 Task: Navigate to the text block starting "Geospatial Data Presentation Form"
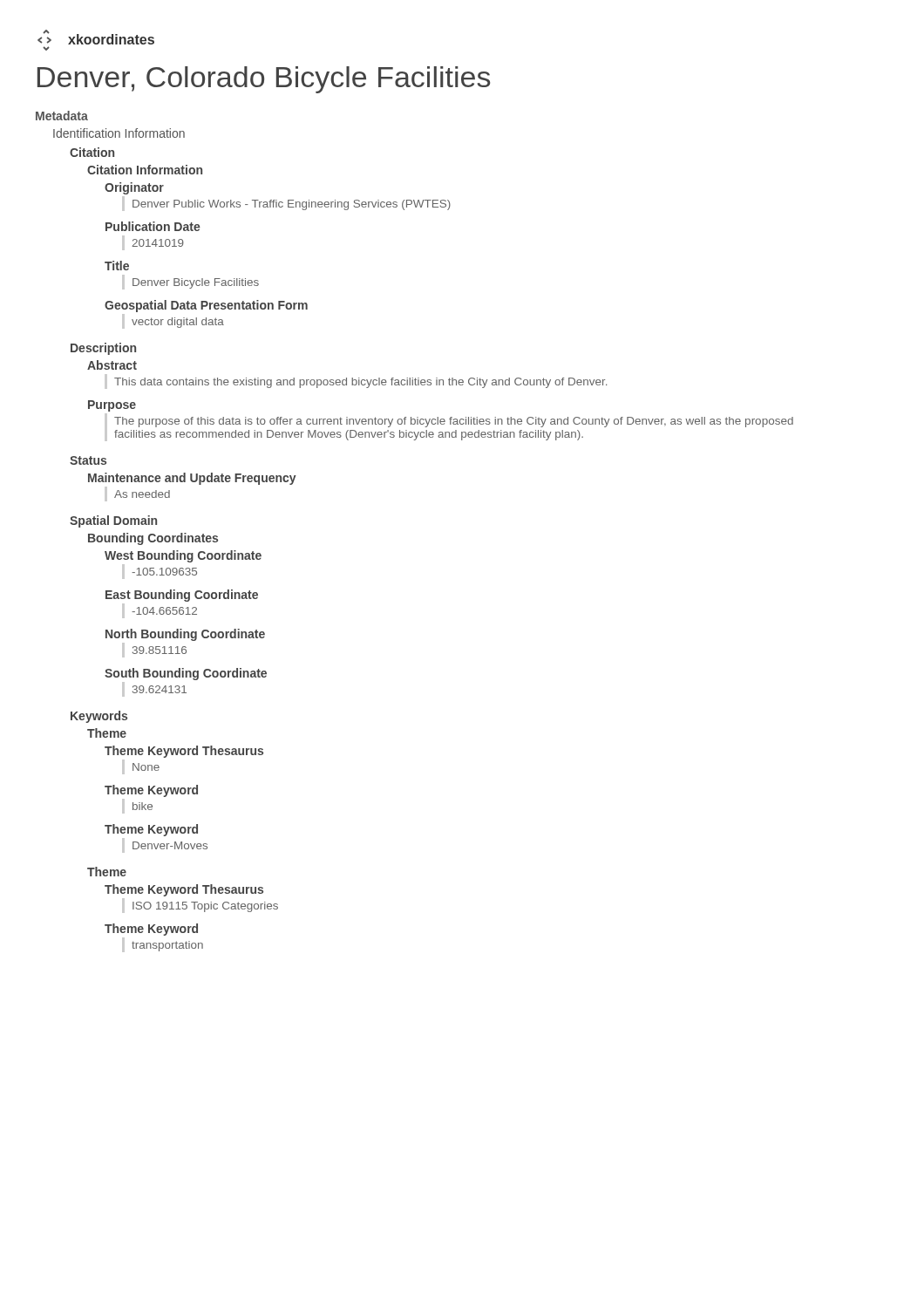pos(206,305)
